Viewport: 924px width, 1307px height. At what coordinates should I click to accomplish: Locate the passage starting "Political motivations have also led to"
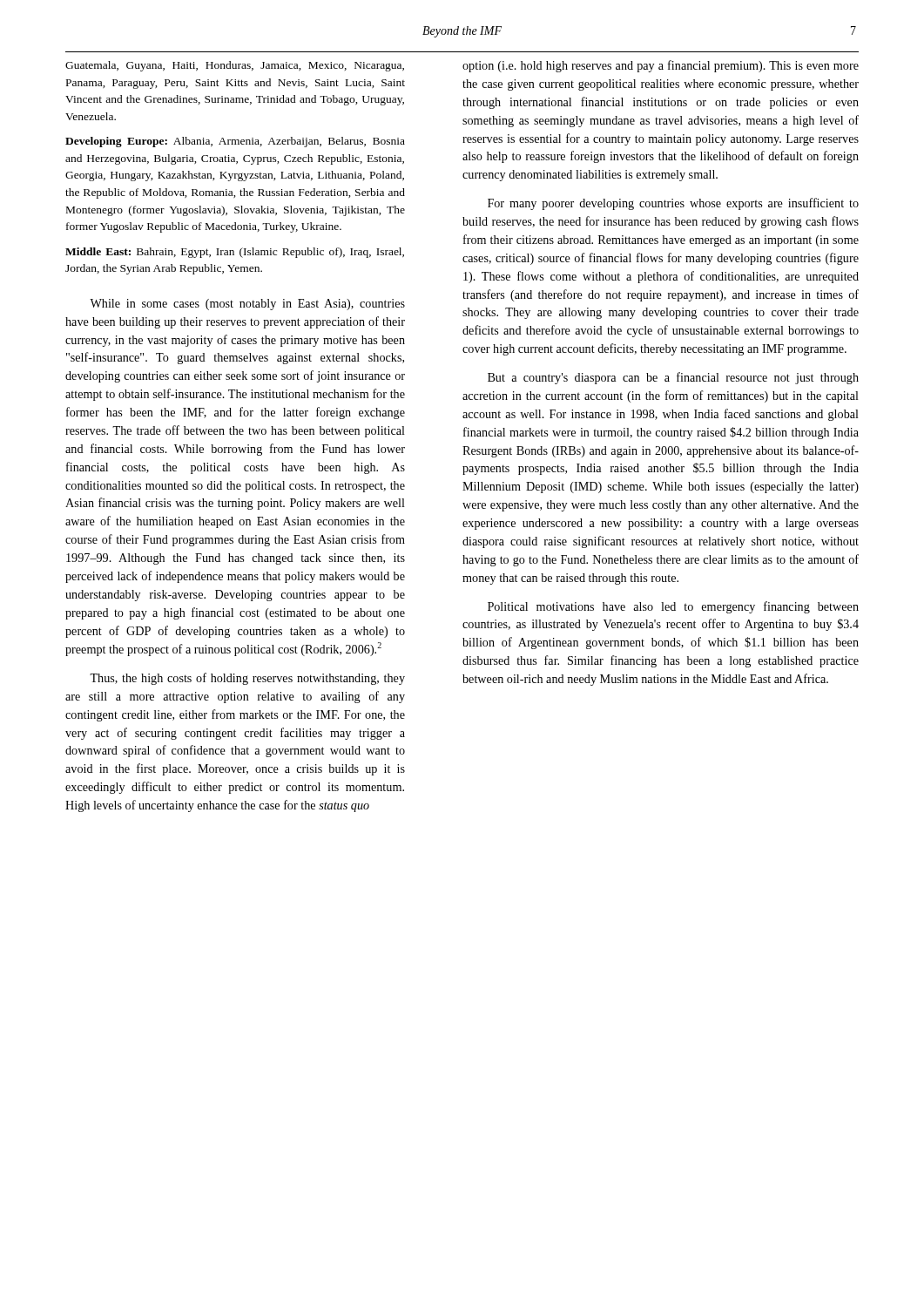tap(661, 642)
